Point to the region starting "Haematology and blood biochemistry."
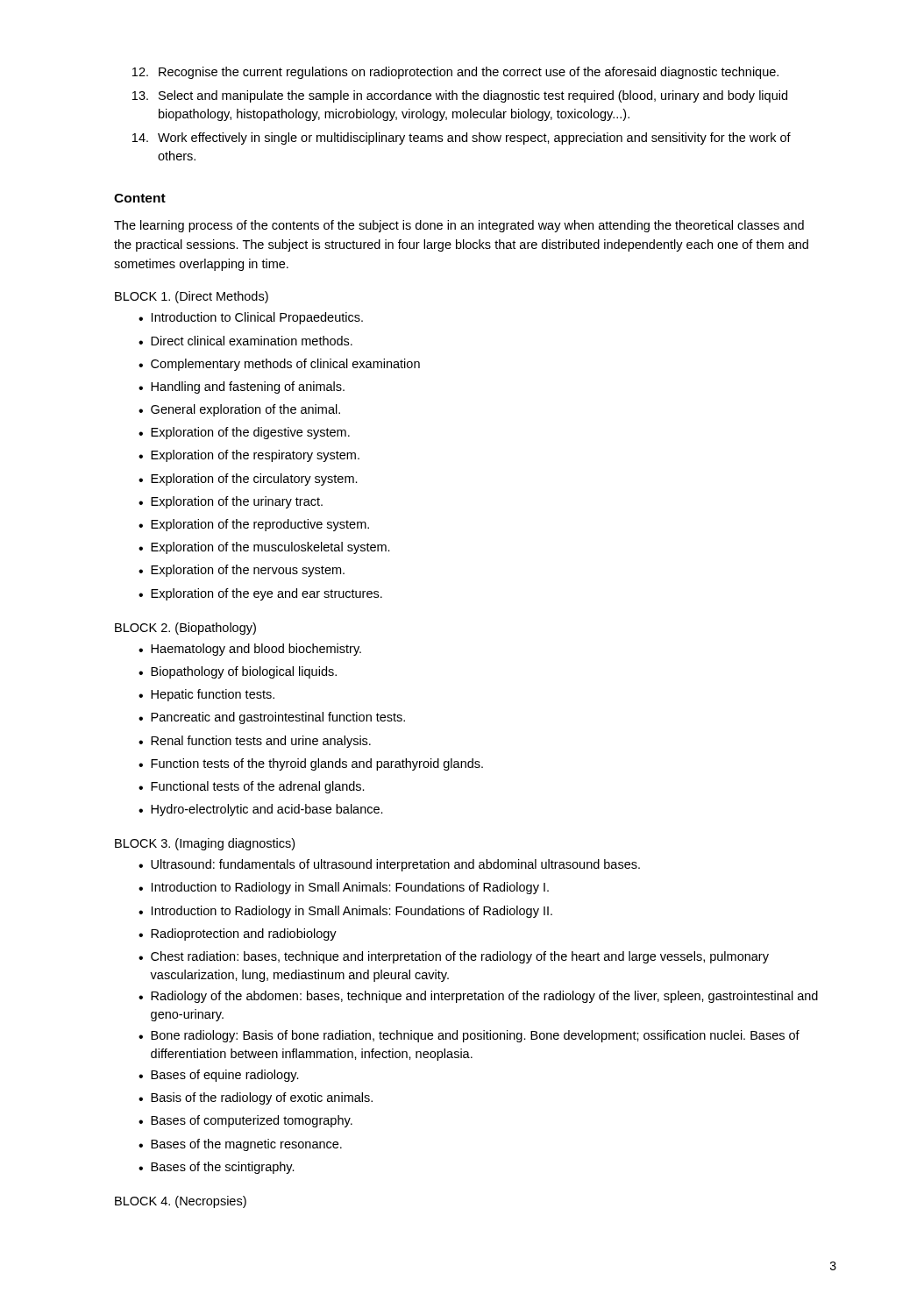Viewport: 924px width, 1315px height. [x=250, y=650]
